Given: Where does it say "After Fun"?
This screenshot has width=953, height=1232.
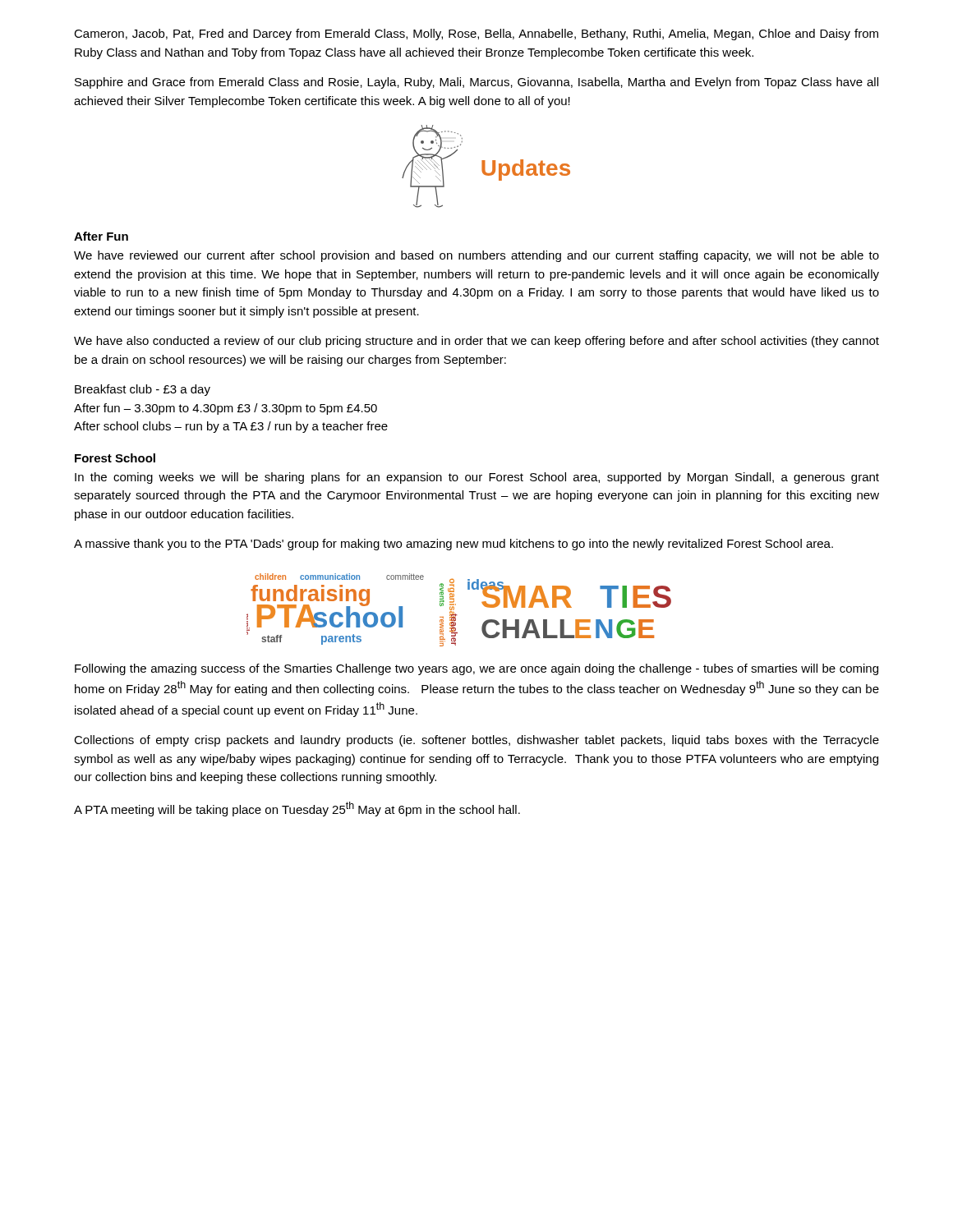Looking at the screenshot, I should (101, 236).
